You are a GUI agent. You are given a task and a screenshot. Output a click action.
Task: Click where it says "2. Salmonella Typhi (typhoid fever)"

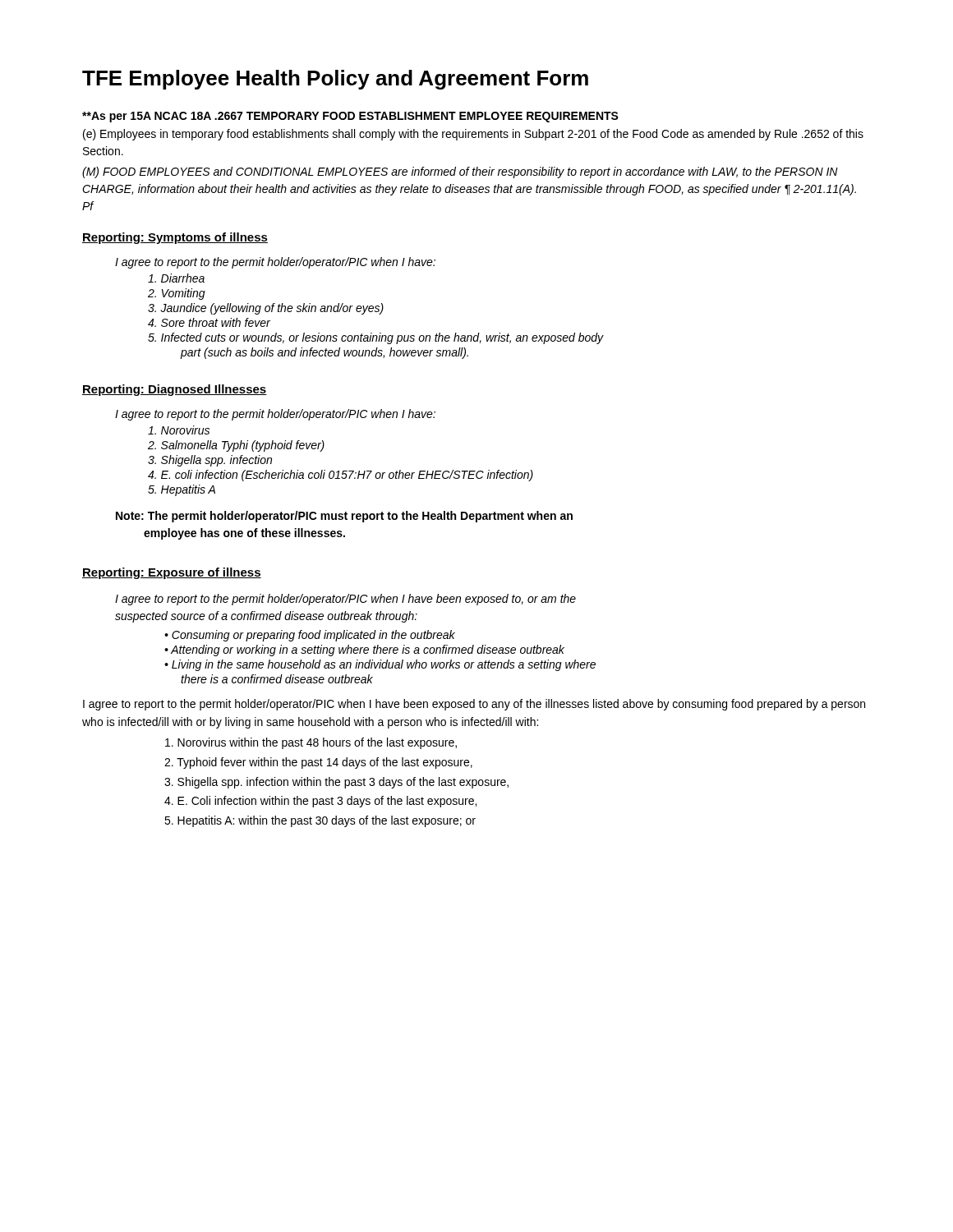(x=236, y=446)
